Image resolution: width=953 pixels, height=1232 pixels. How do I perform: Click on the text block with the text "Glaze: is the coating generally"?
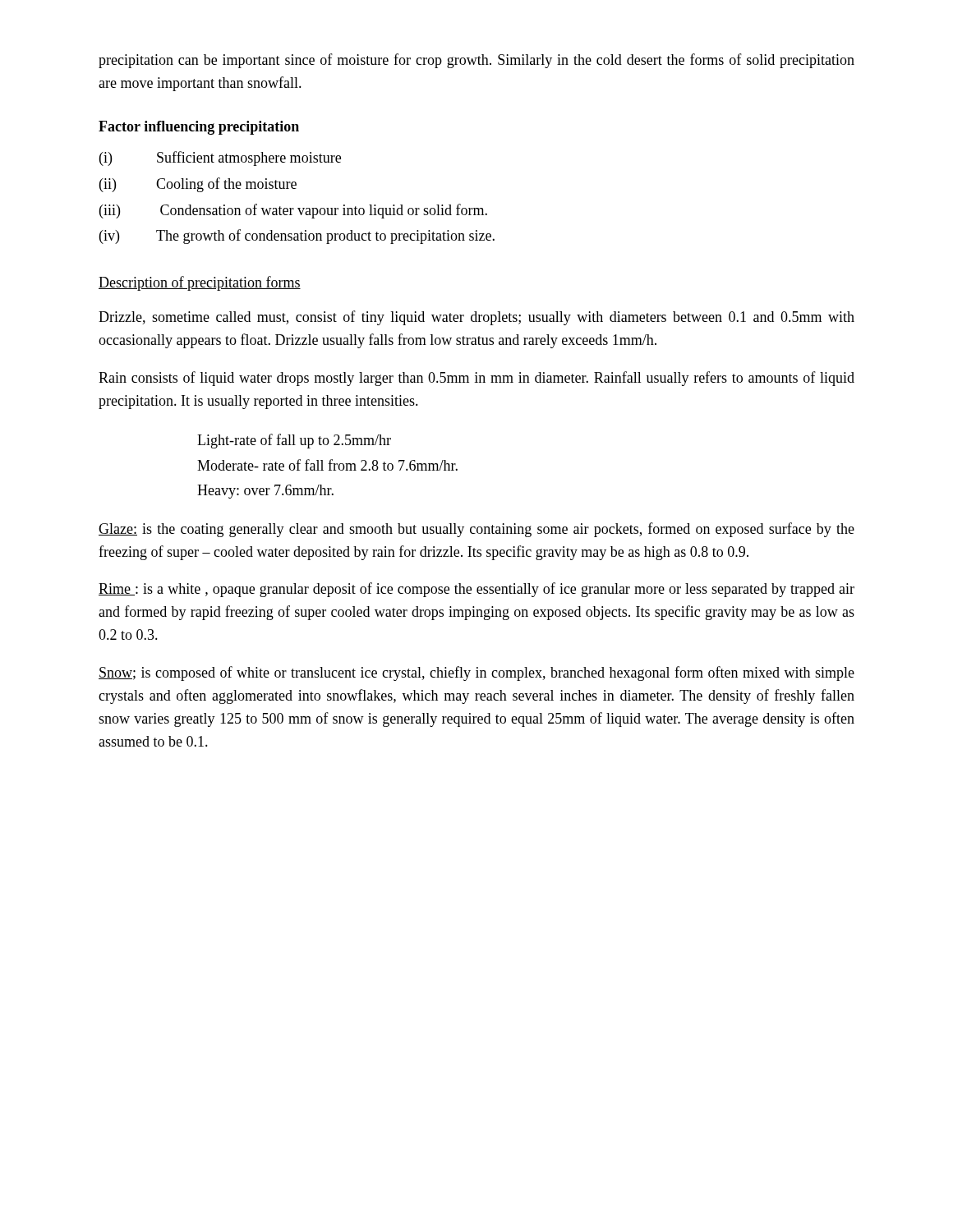point(476,540)
